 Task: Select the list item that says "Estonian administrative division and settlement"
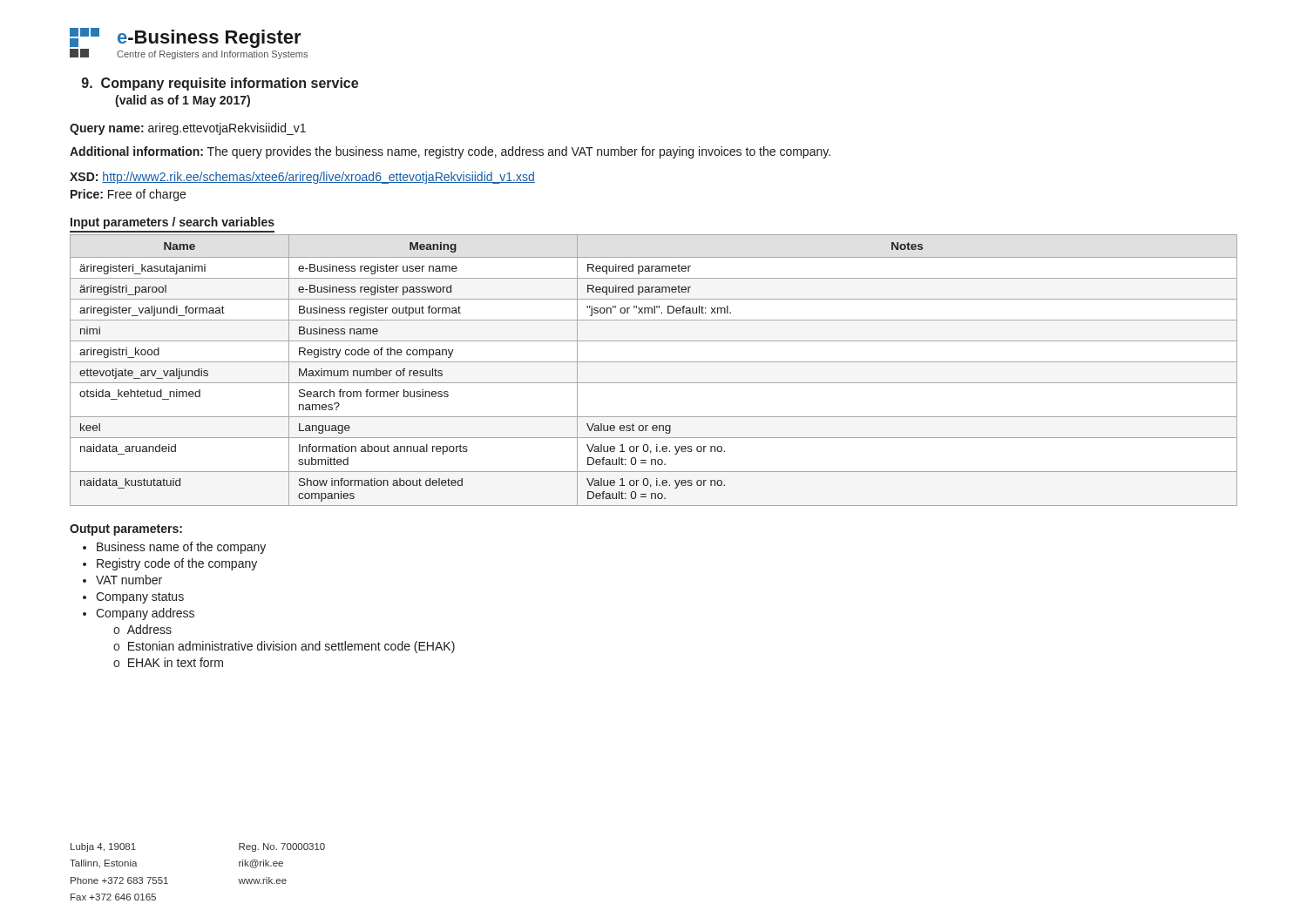point(291,646)
